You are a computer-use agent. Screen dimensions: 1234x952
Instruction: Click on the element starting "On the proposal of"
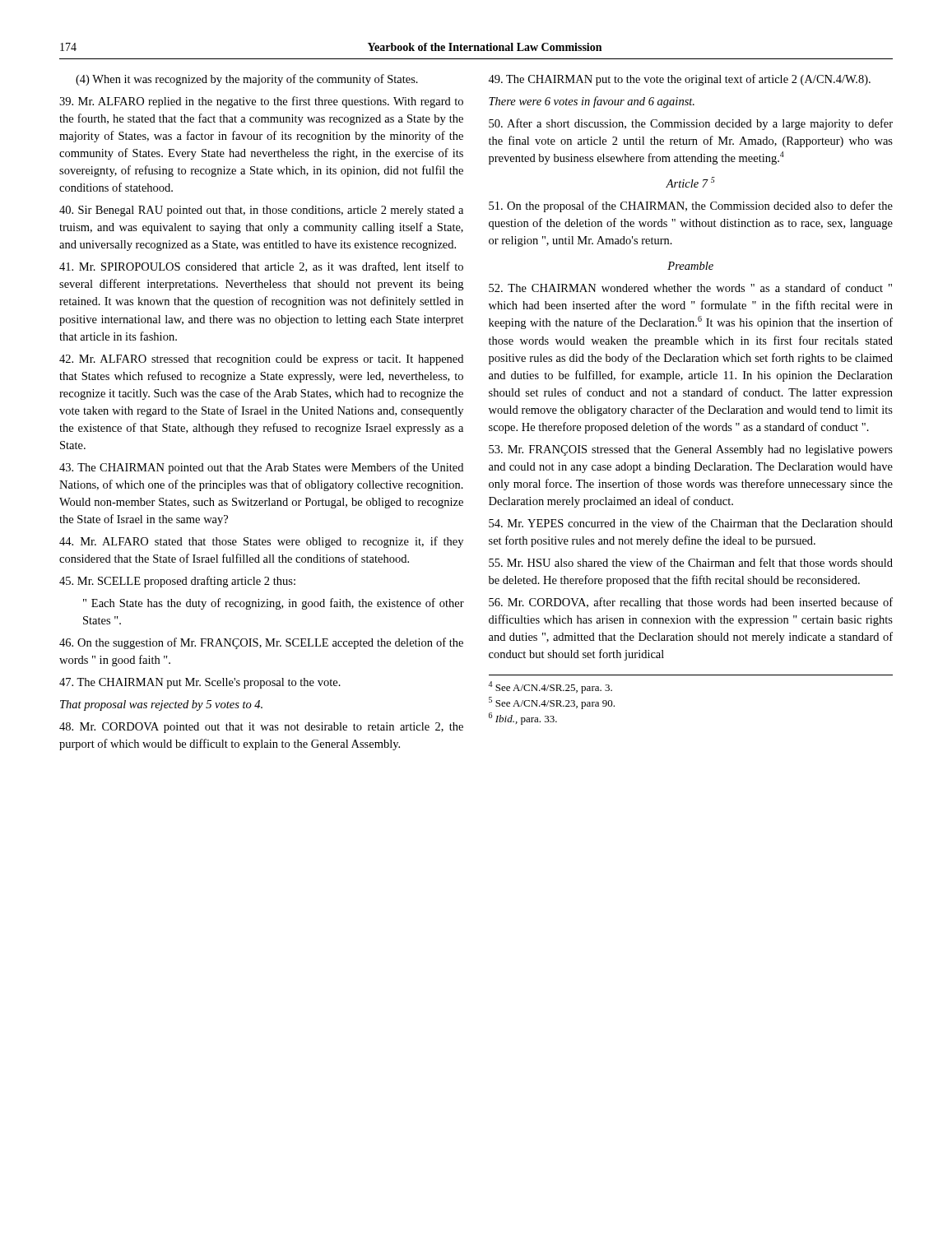[691, 224]
